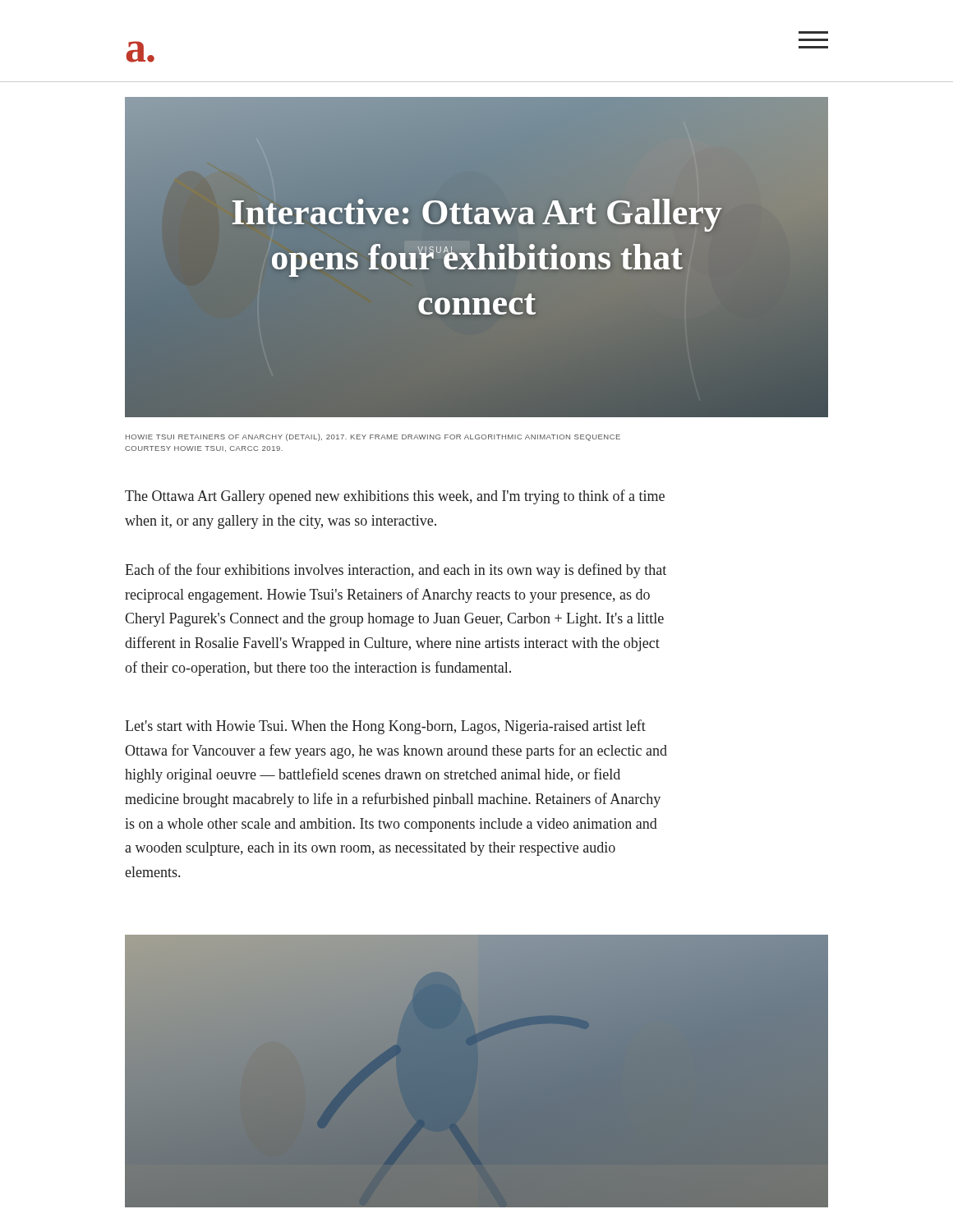Navigate to the region starting "Each of the"

tap(396, 619)
